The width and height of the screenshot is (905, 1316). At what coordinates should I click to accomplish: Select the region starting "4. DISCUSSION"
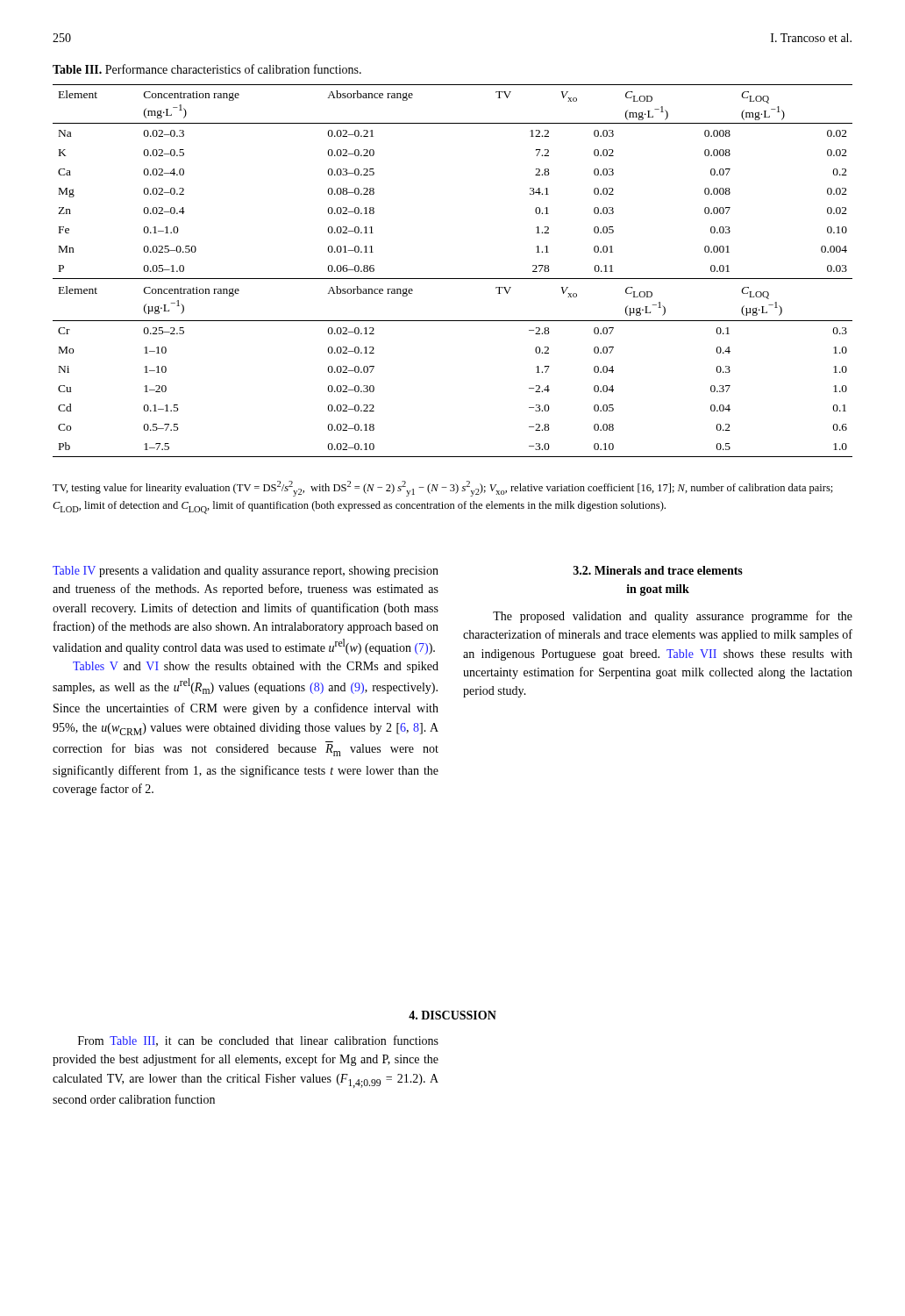tap(452, 1016)
